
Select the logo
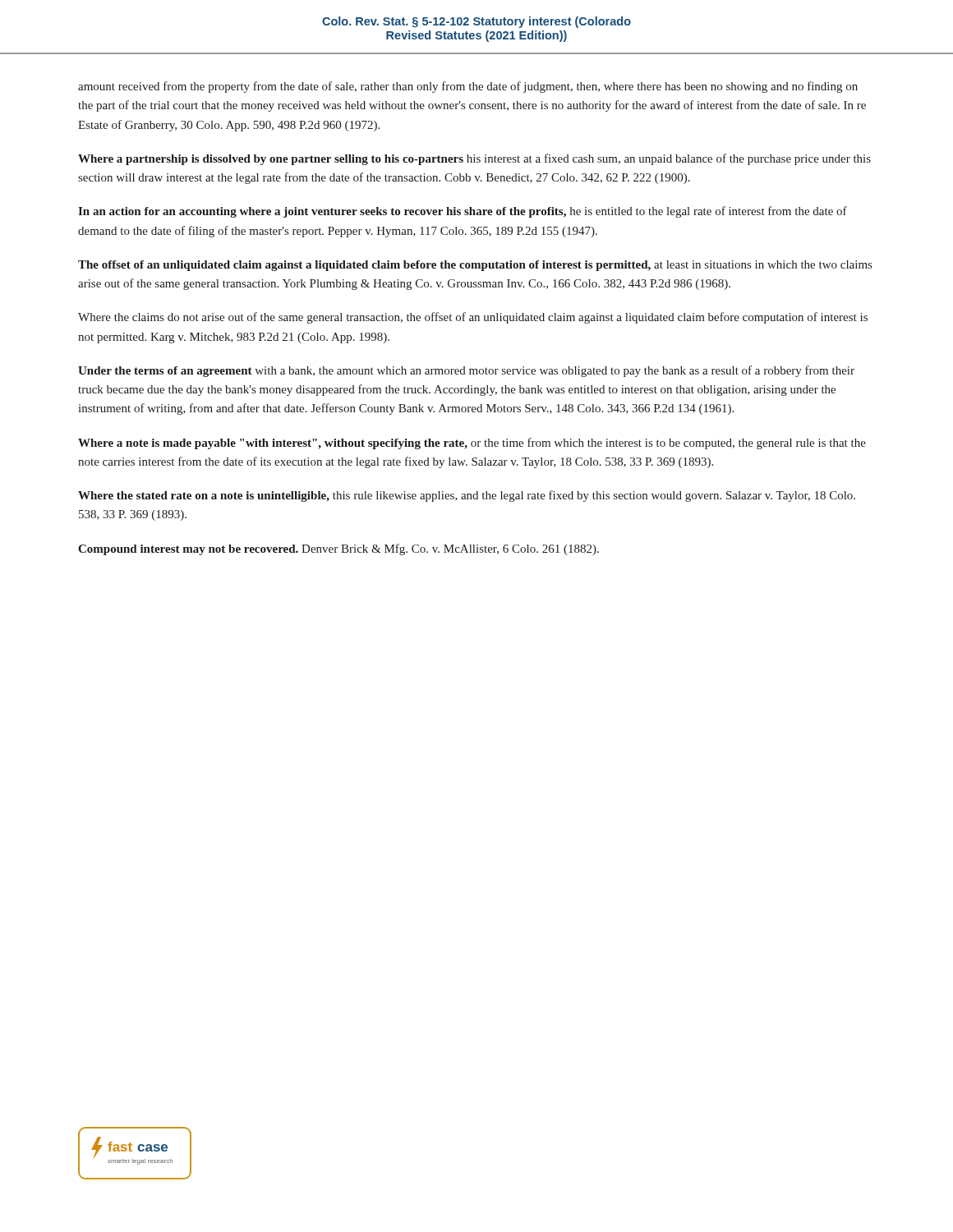135,1155
